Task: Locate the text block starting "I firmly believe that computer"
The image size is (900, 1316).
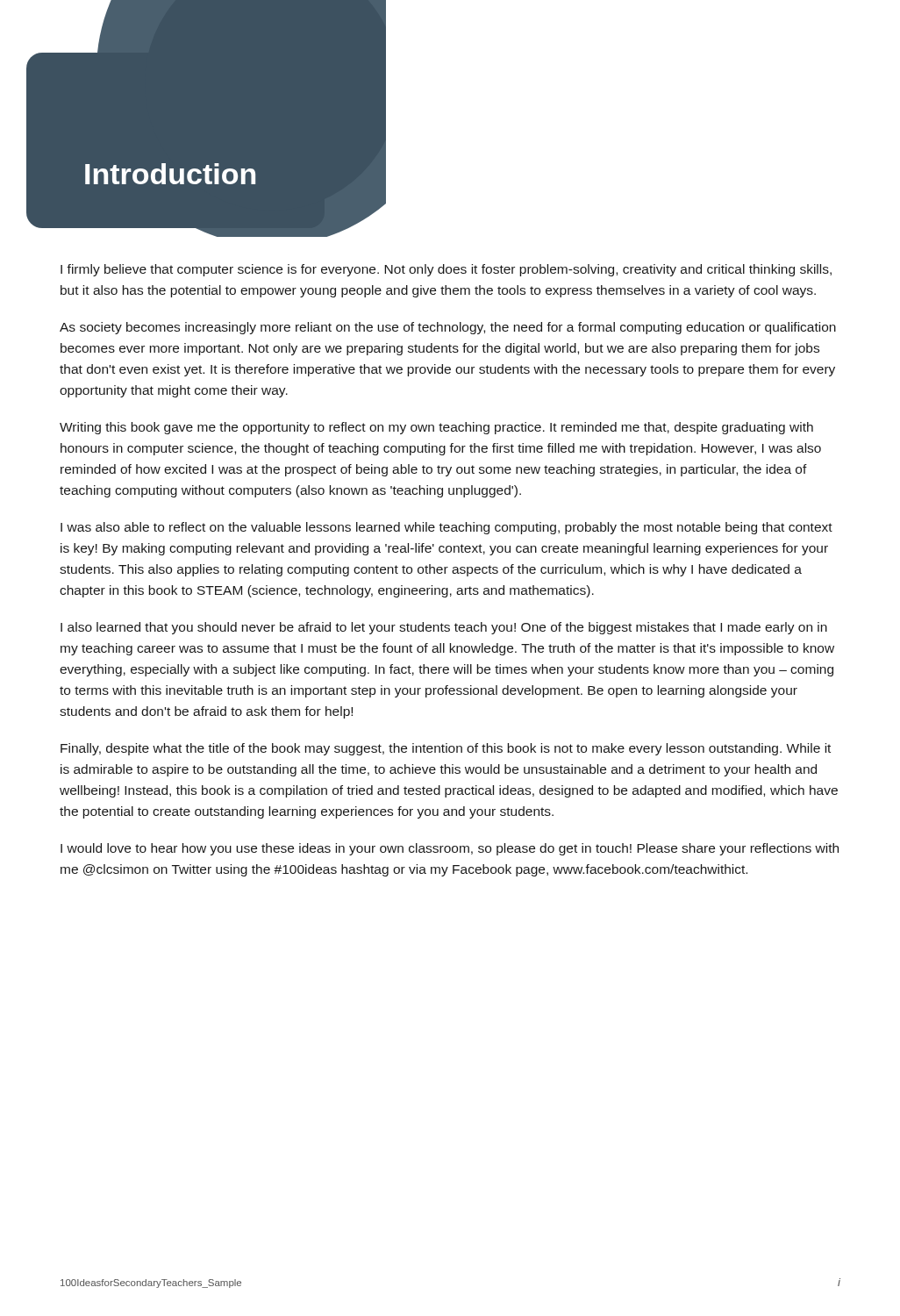Action: coord(450,280)
